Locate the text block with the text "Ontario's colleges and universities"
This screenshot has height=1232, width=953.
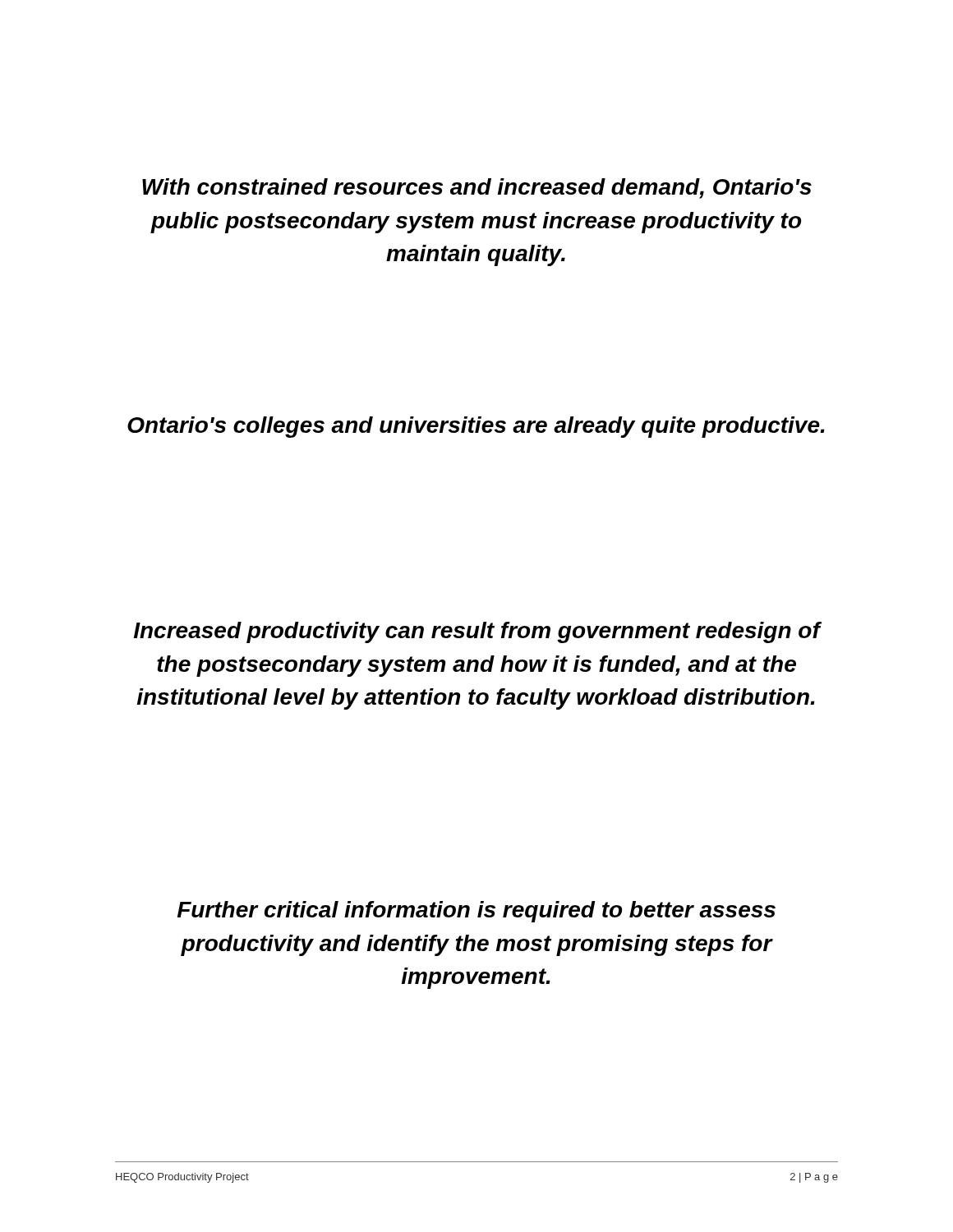(x=476, y=426)
